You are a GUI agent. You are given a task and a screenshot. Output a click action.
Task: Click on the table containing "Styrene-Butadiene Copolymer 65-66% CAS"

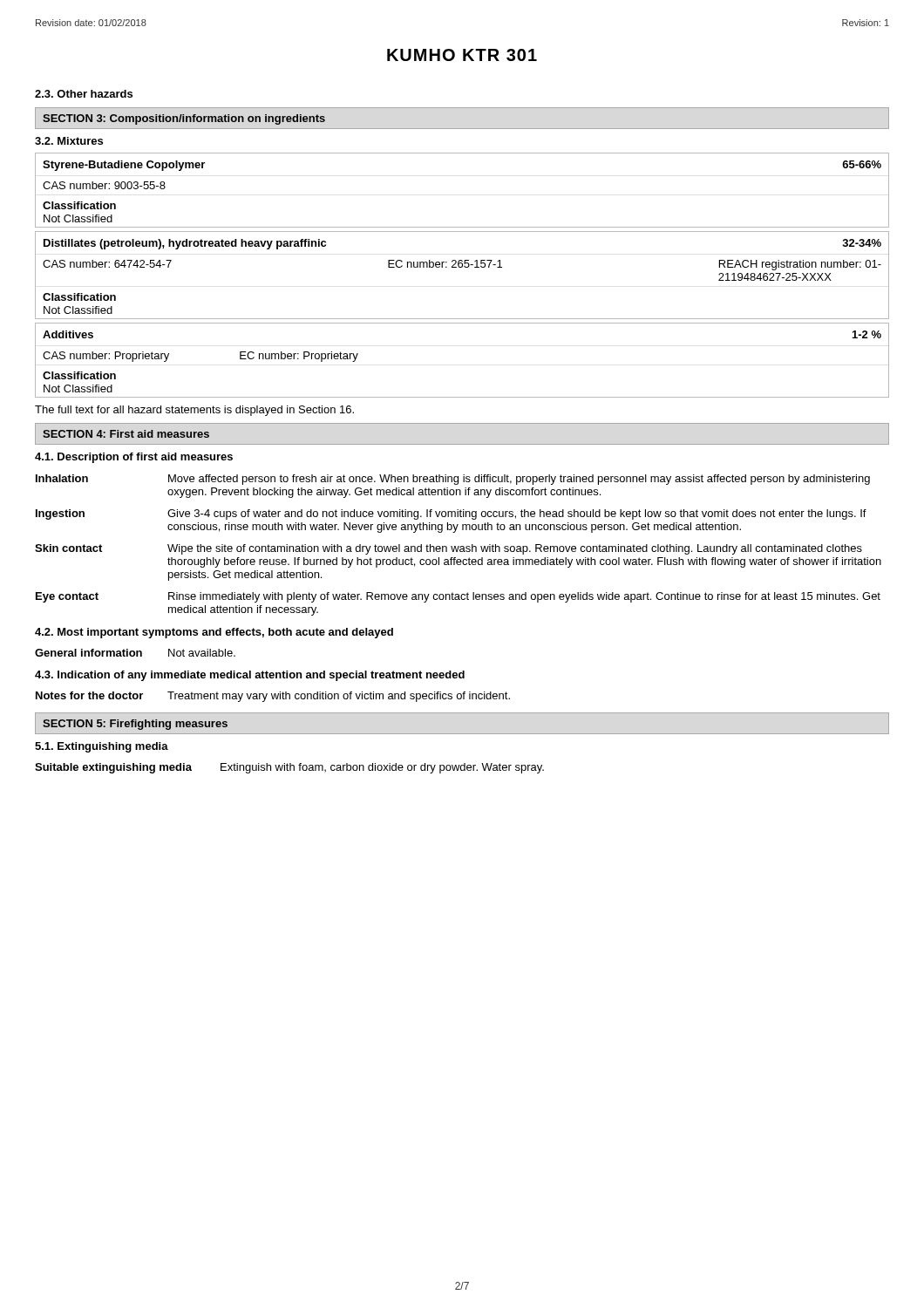462,190
